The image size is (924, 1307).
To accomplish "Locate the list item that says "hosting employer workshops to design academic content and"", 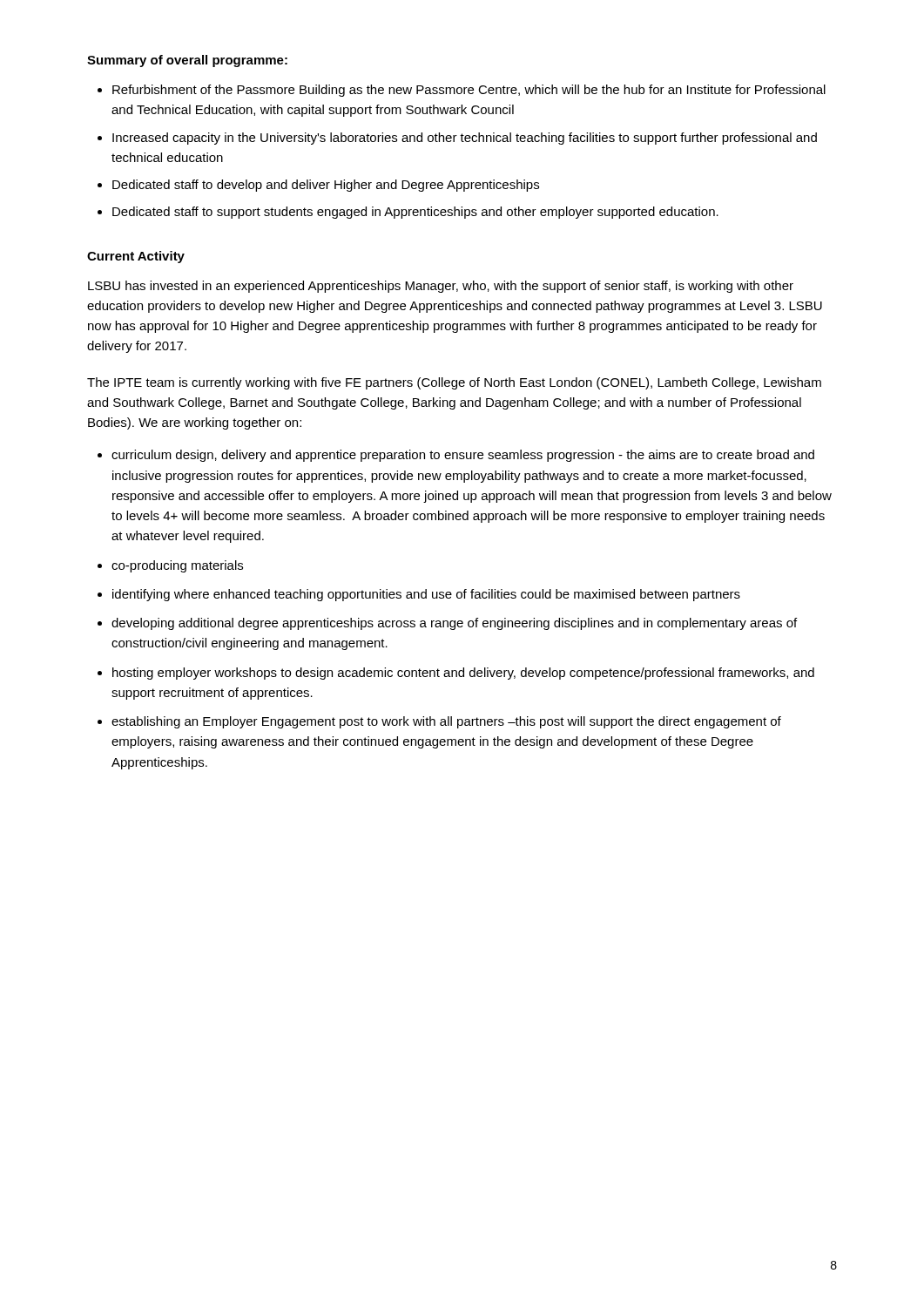I will pyautogui.click(x=463, y=682).
